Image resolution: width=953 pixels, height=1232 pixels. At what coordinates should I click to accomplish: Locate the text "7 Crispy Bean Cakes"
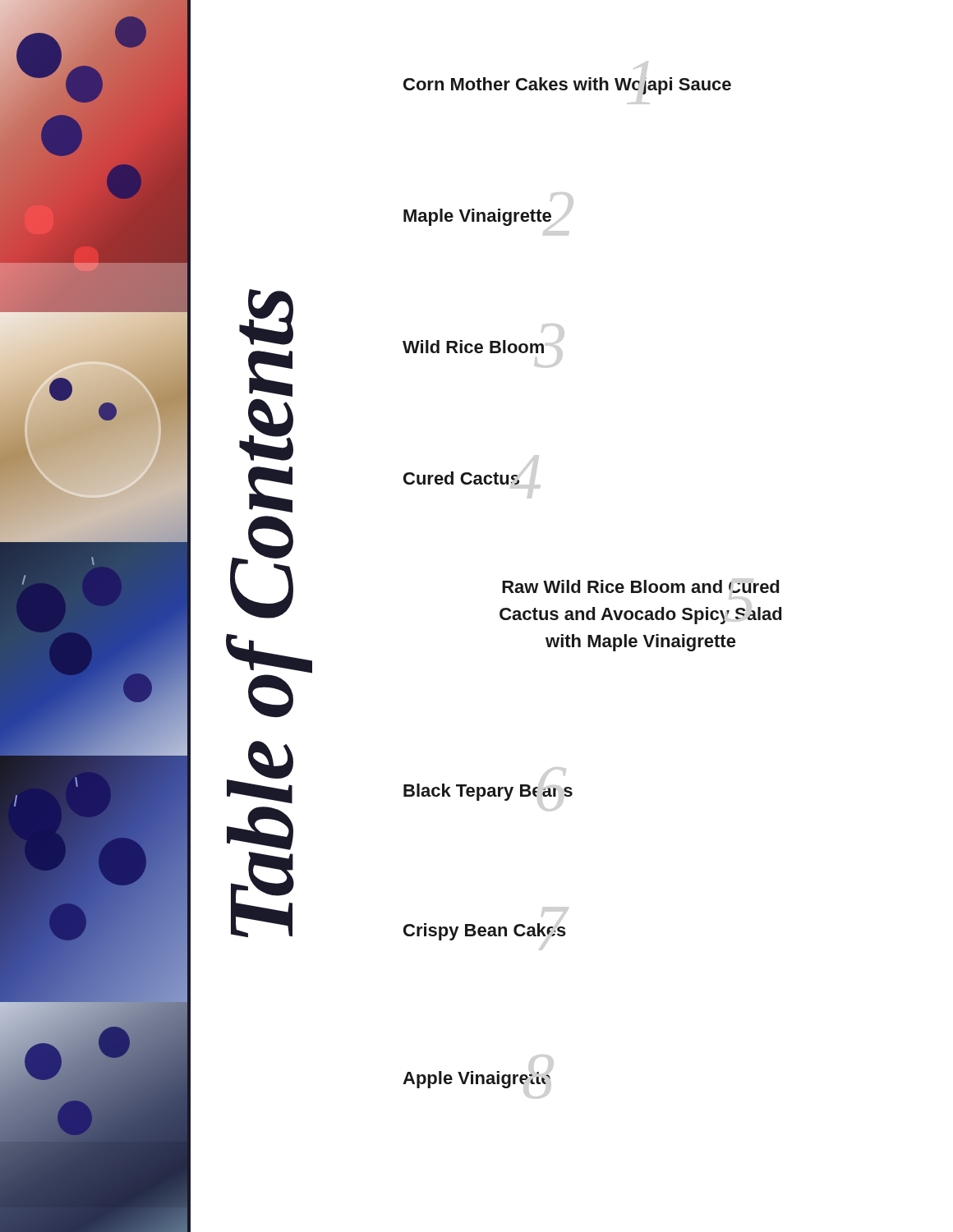pyautogui.click(x=485, y=932)
